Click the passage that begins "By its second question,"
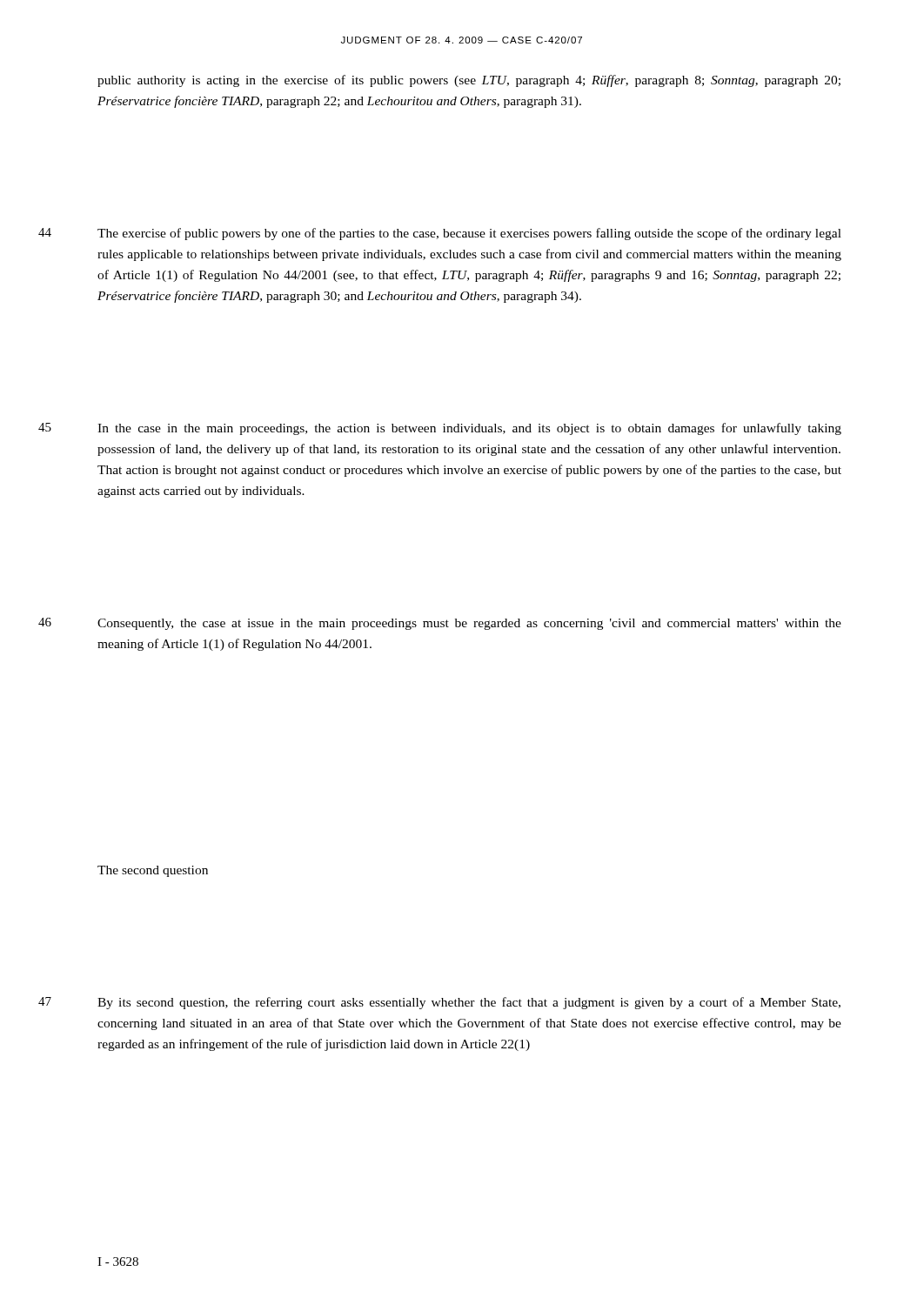Screen dimensions: 1305x924 pyautogui.click(x=469, y=1023)
